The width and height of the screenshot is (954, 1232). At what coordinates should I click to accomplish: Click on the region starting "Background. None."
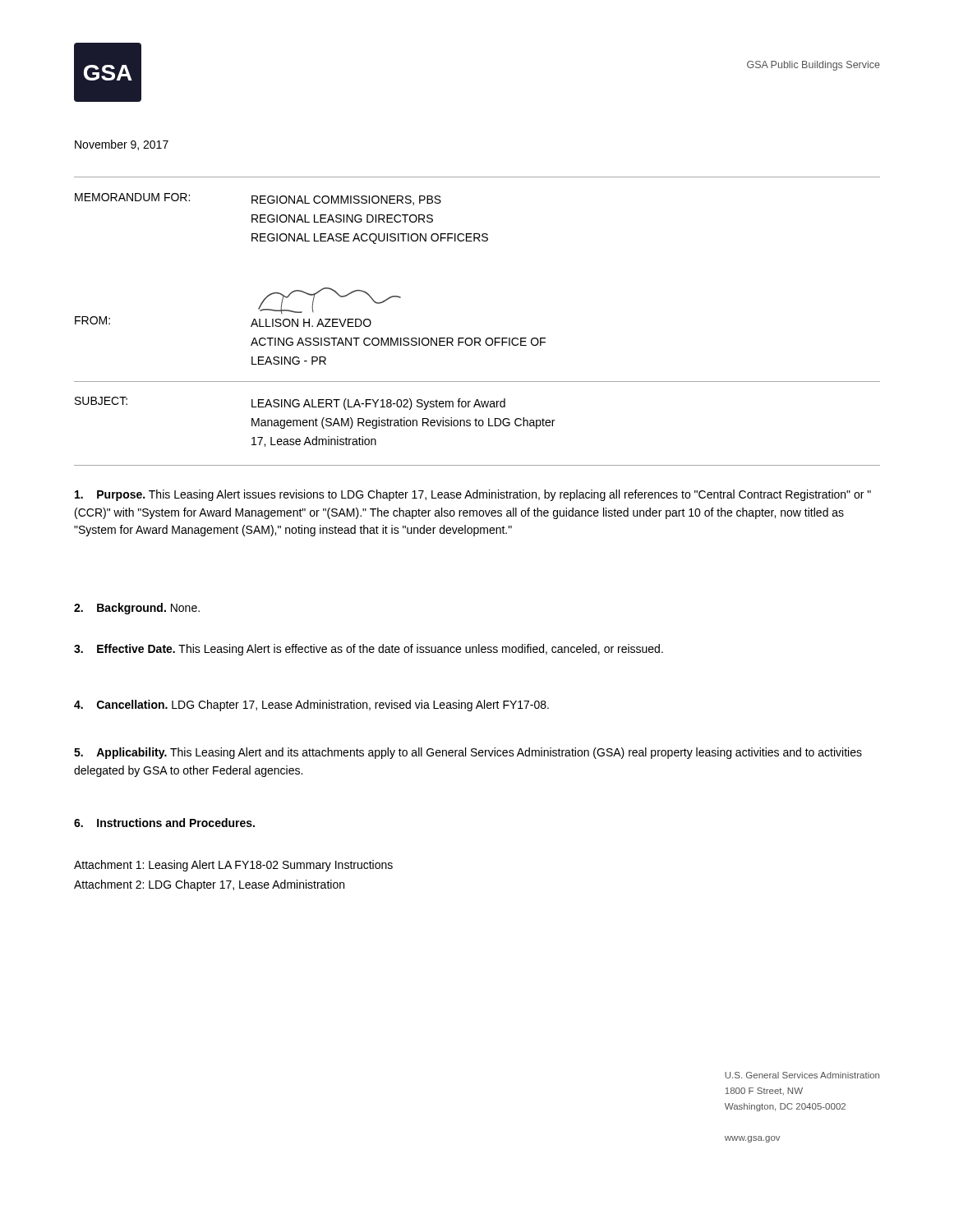coord(137,608)
